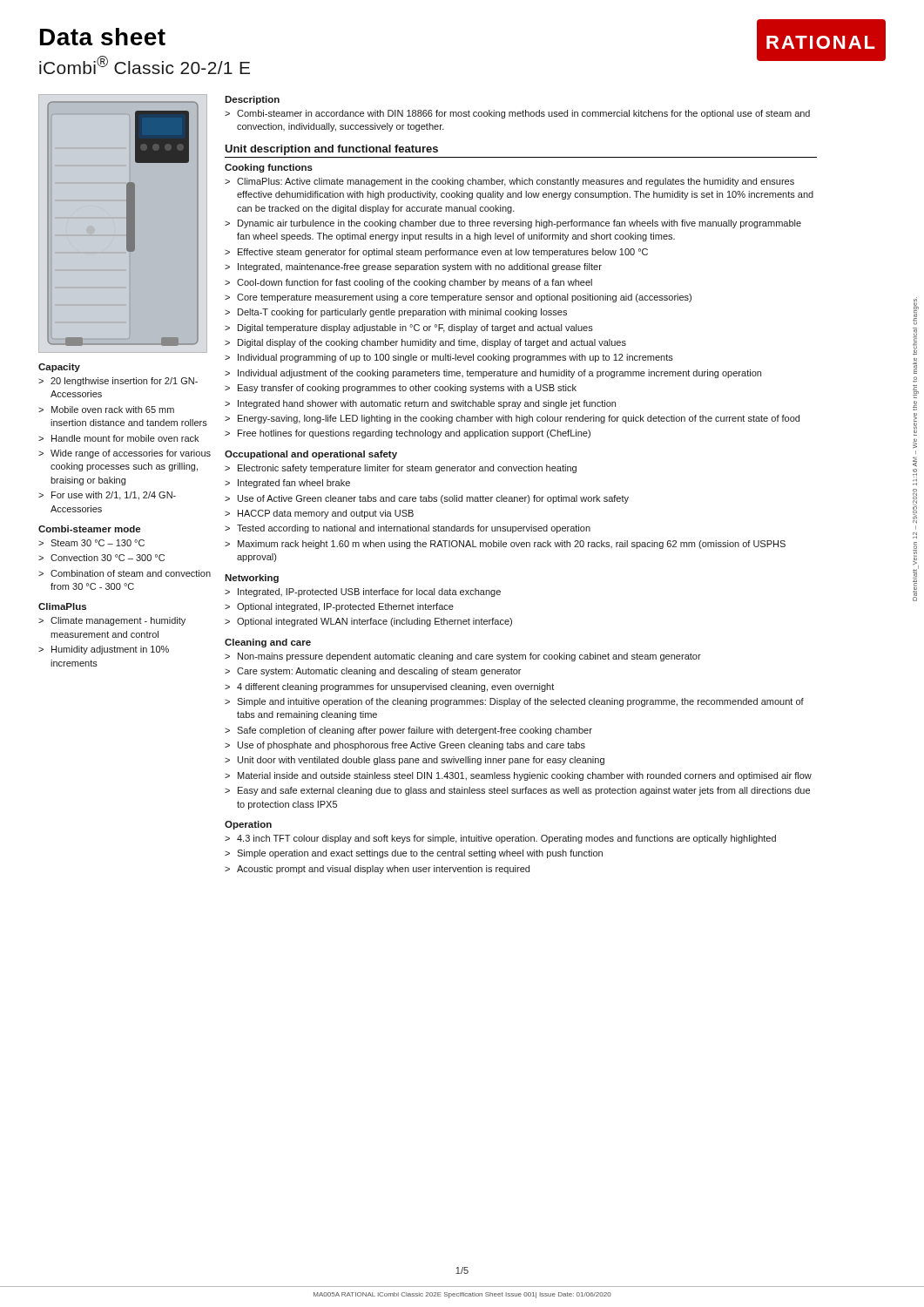Click on the list item containing ">Tested according to national"
This screenshot has width=924, height=1307.
(521, 529)
